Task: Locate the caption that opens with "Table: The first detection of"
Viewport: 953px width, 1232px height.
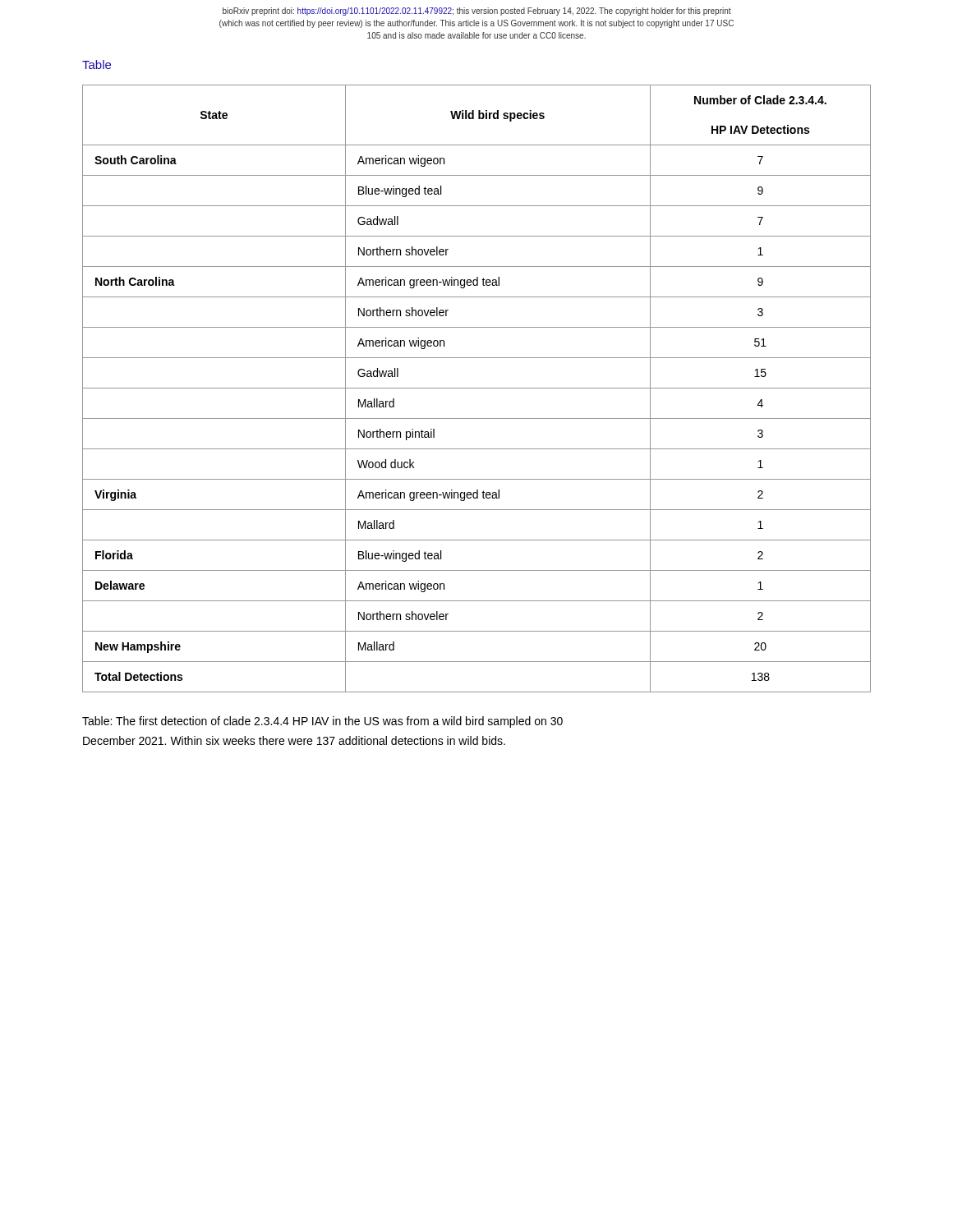Action: 323,731
